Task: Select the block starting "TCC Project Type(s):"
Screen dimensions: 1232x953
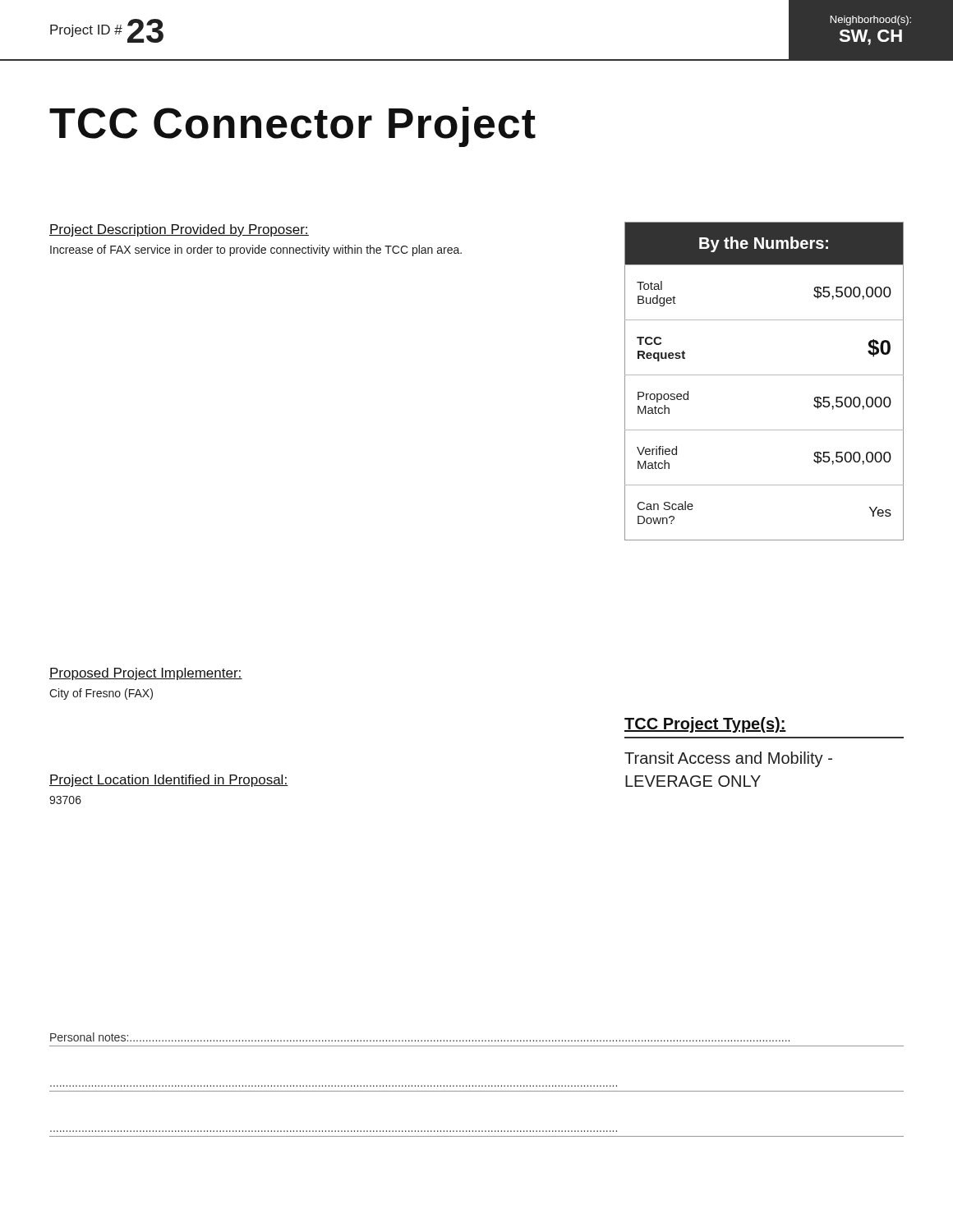Action: [705, 724]
